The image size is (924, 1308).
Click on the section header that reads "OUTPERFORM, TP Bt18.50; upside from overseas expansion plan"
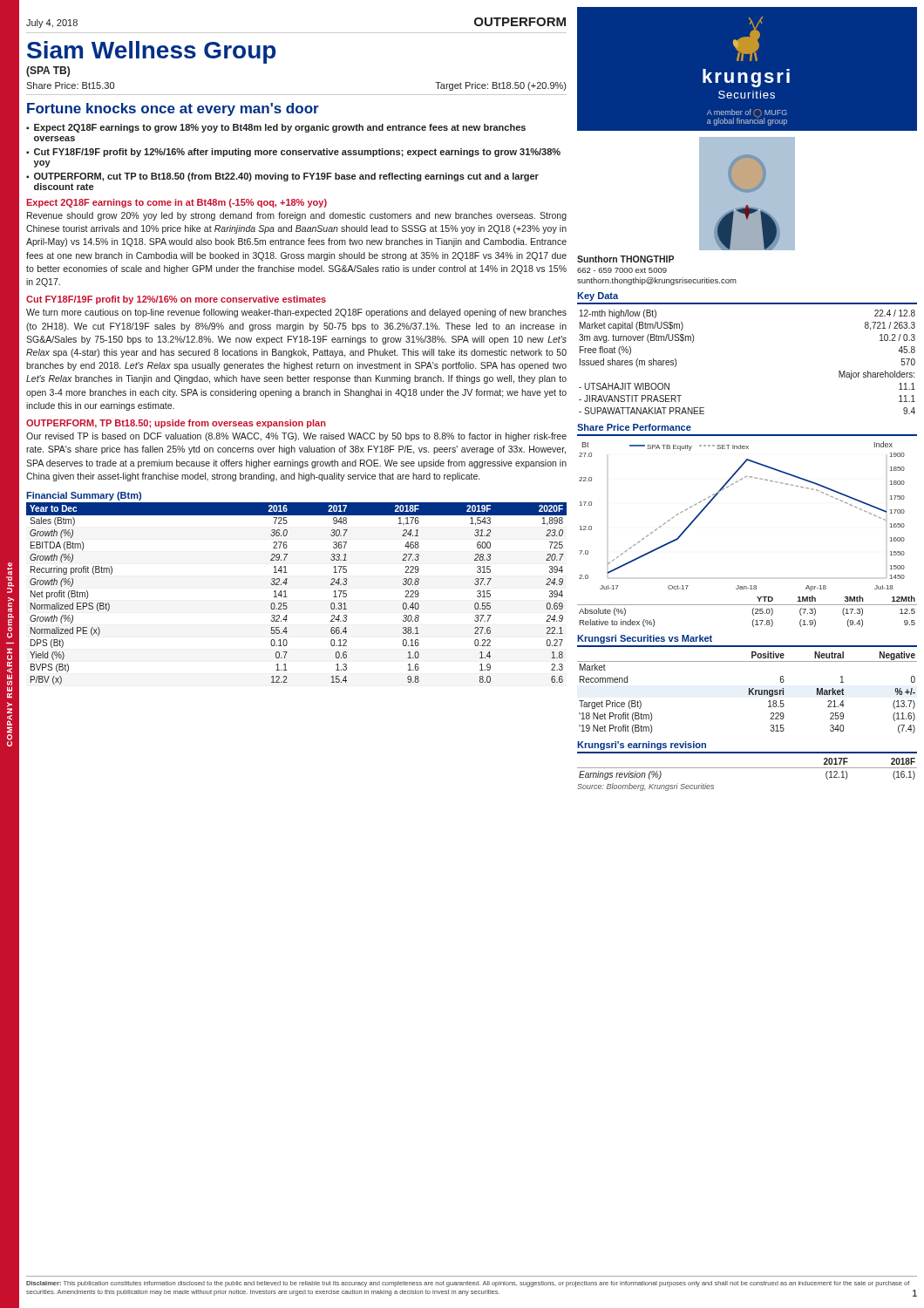(x=176, y=423)
